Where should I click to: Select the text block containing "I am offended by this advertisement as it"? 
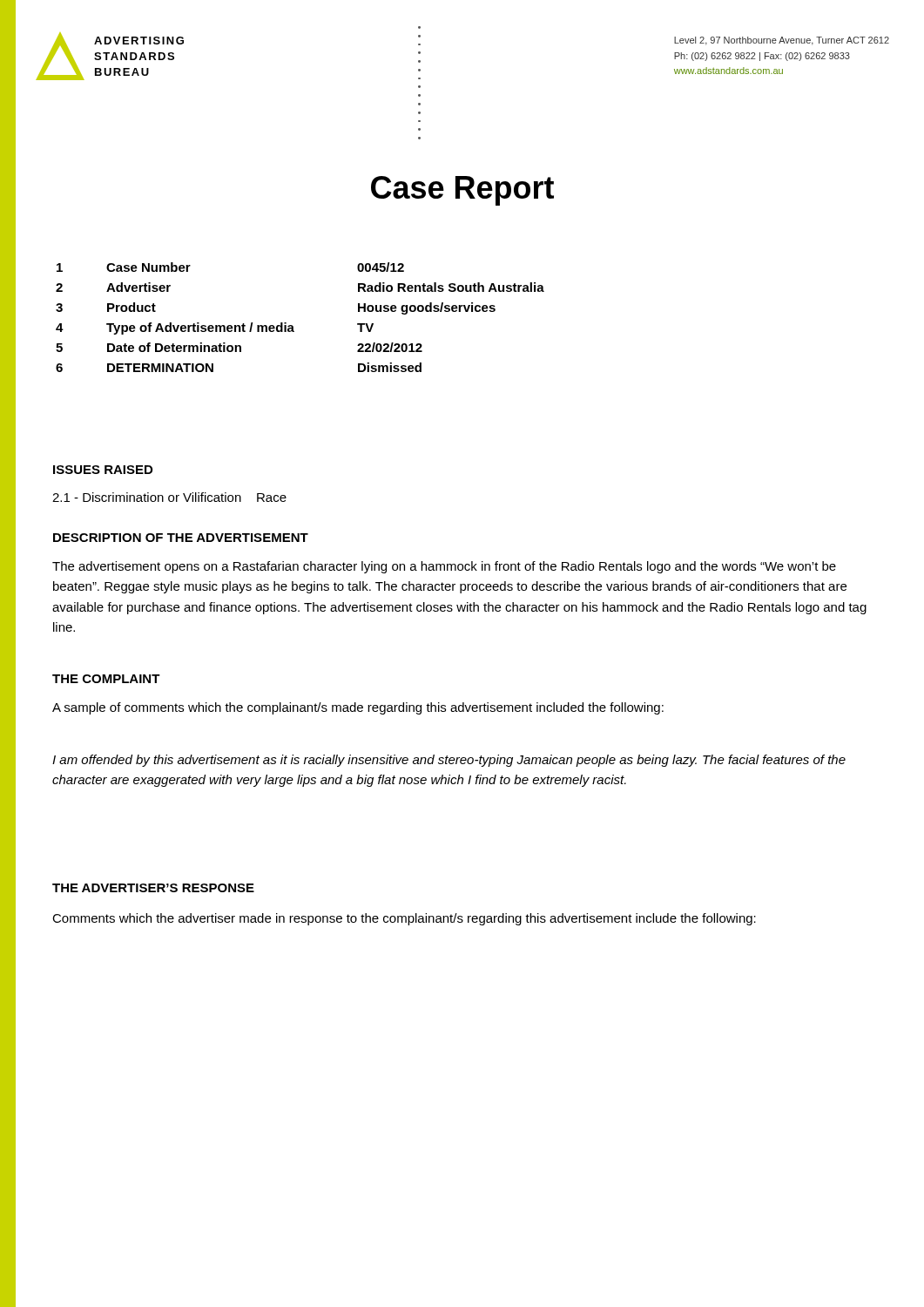click(449, 769)
